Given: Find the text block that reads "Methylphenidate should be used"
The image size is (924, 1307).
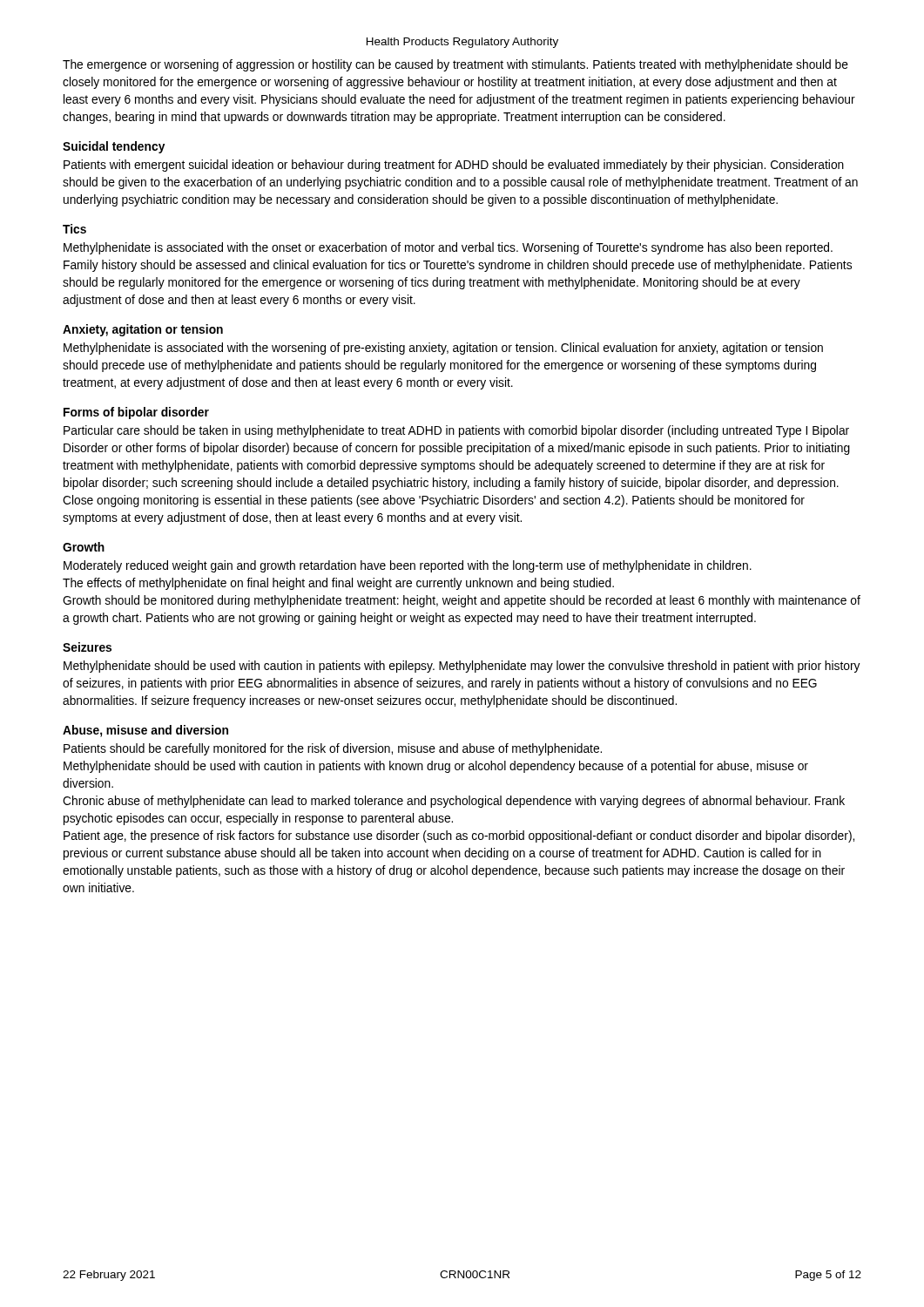Looking at the screenshot, I should [461, 684].
